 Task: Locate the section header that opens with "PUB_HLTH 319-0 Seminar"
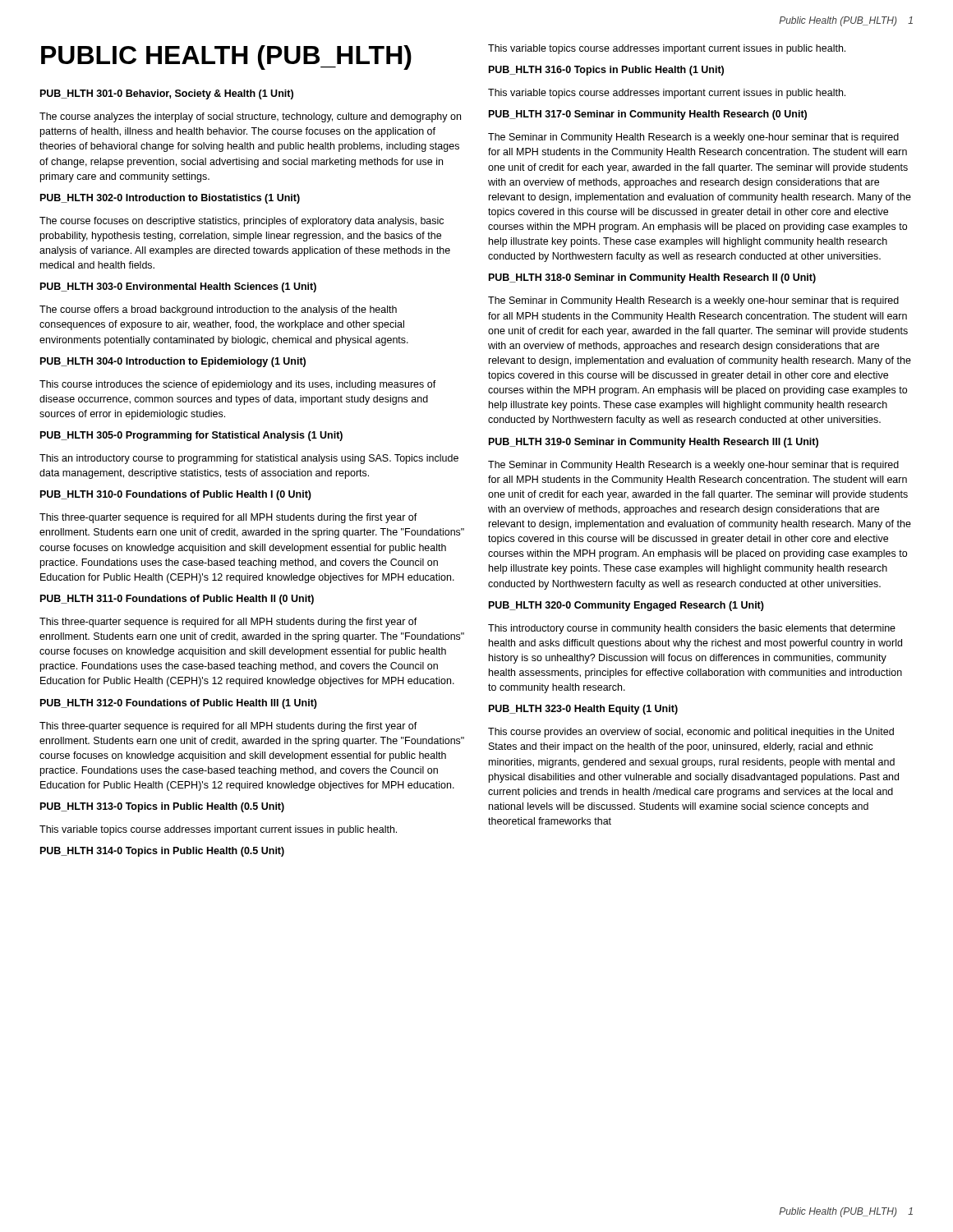(x=701, y=441)
